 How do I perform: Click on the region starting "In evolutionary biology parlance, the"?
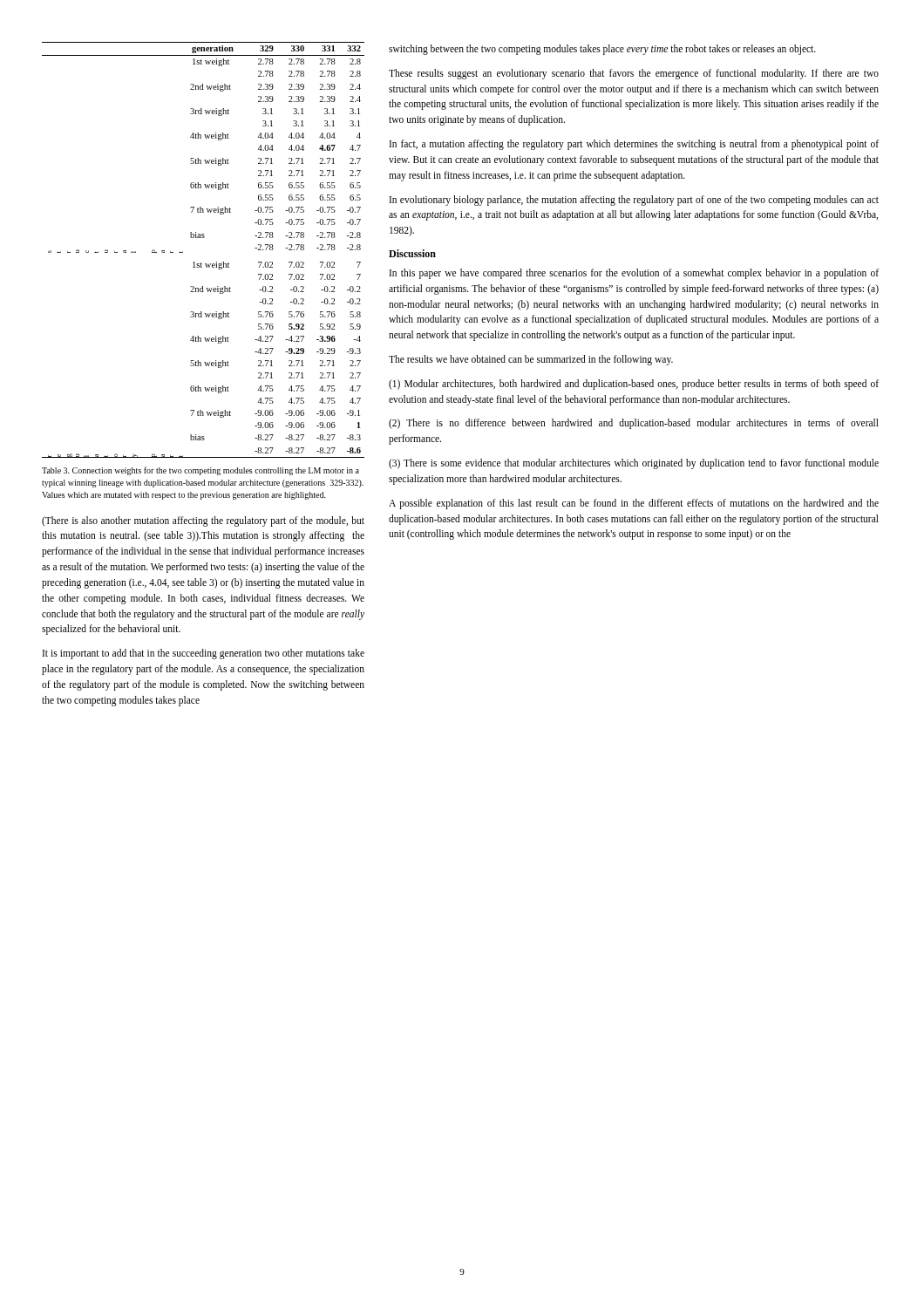click(x=634, y=215)
